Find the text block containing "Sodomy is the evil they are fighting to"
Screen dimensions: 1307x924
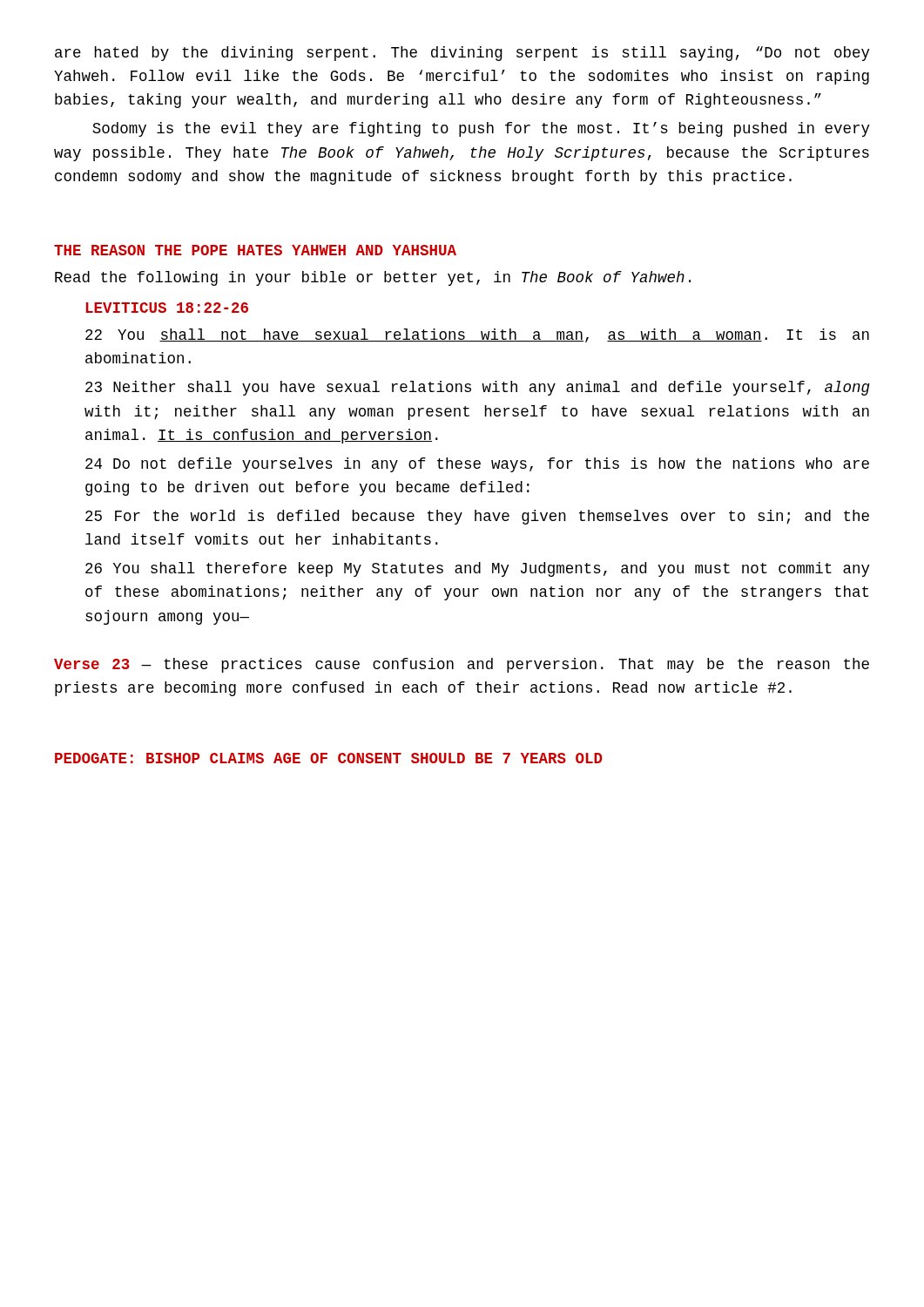[462, 153]
